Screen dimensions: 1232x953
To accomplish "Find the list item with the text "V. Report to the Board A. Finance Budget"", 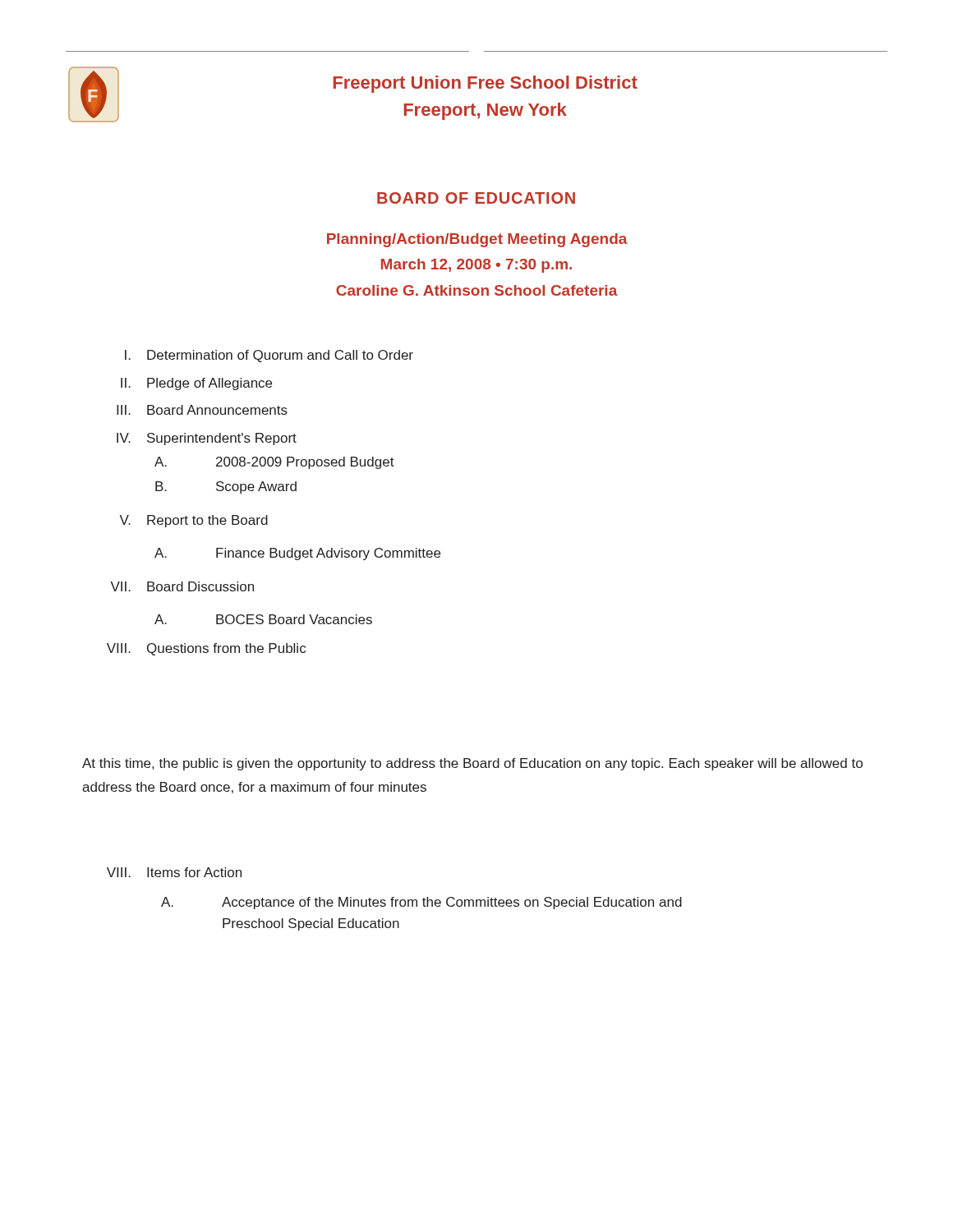I will pos(193,521).
